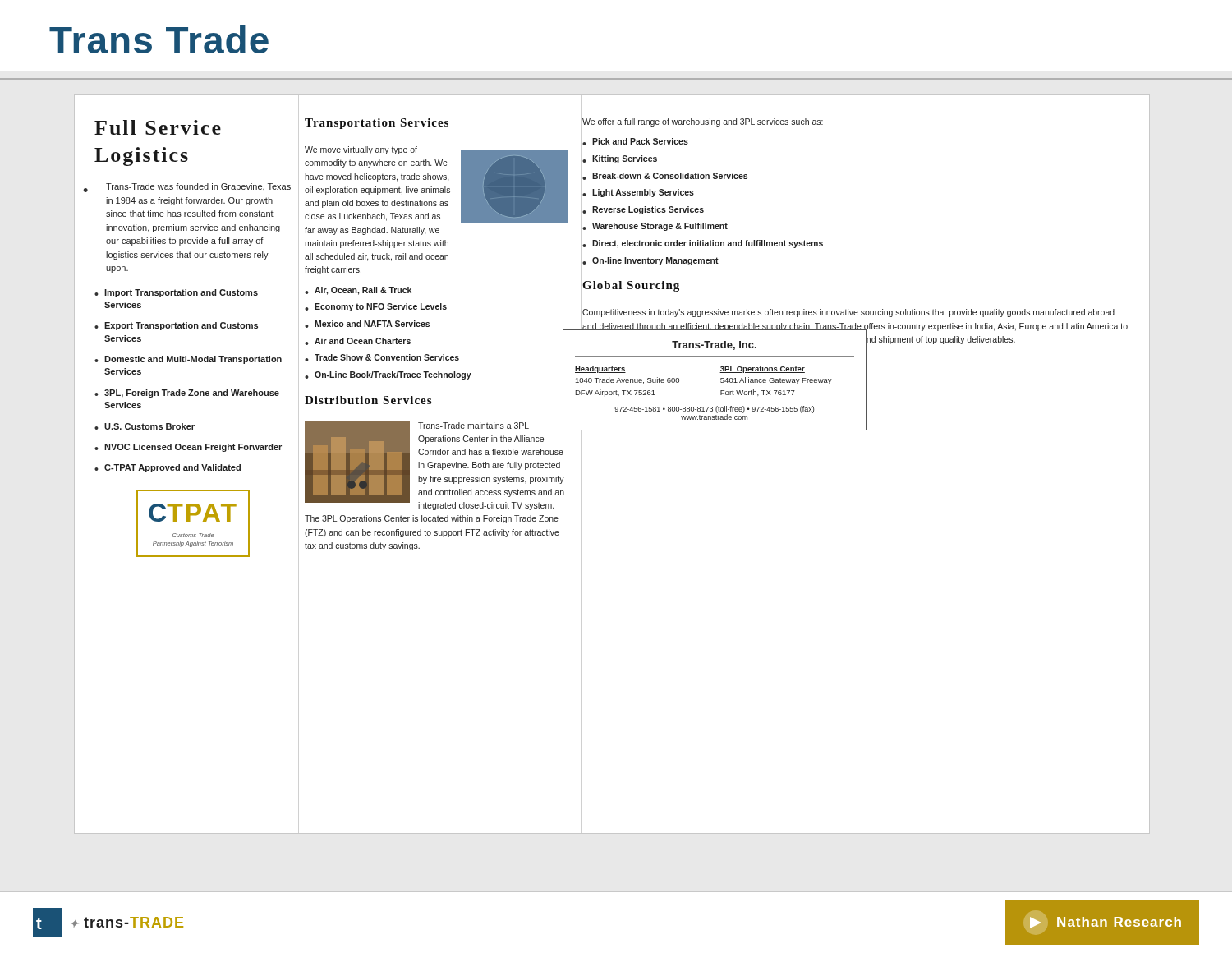Find the list item with the text "Export Transportation and"

(x=181, y=332)
